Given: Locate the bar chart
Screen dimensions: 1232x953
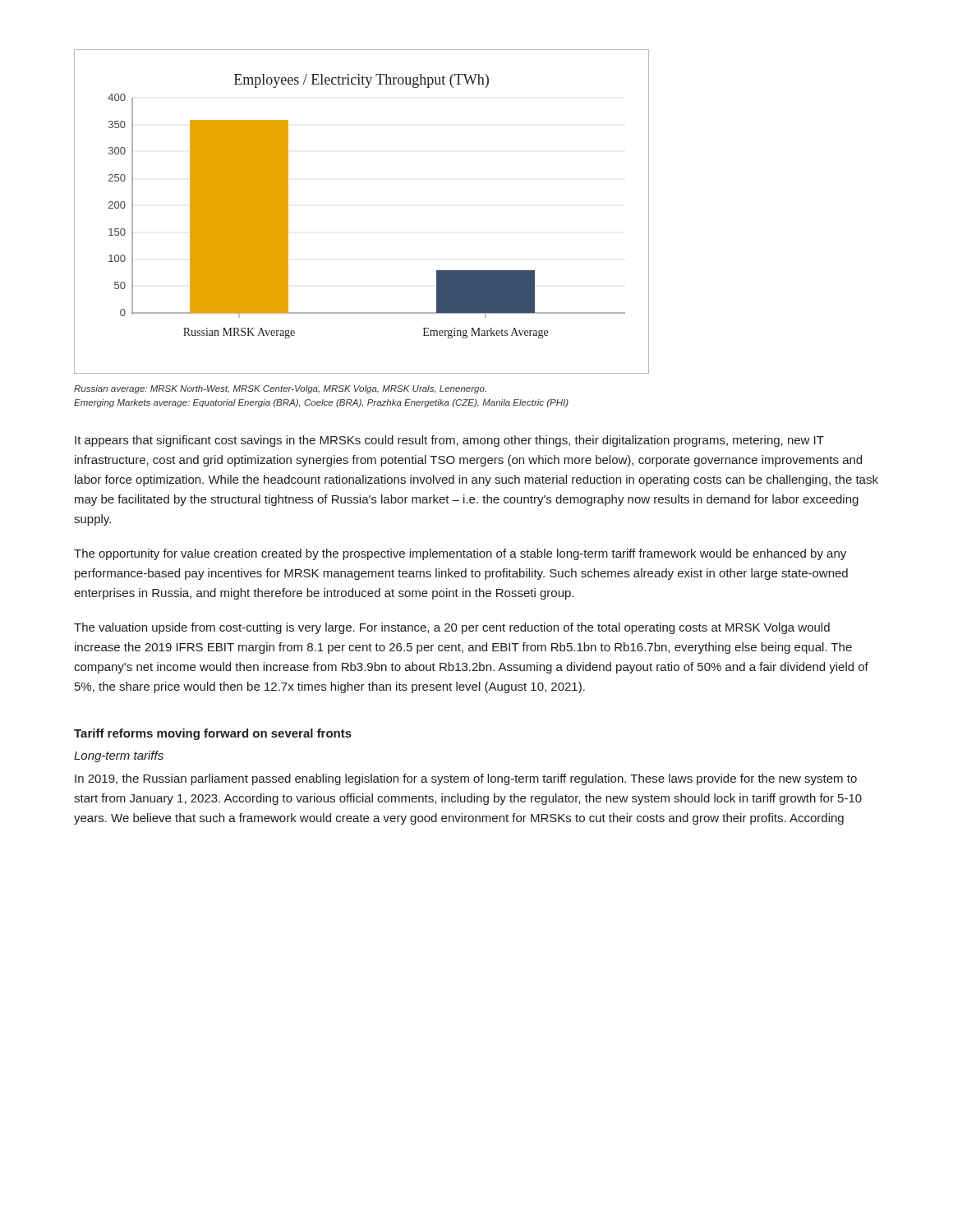Looking at the screenshot, I should [x=361, y=211].
